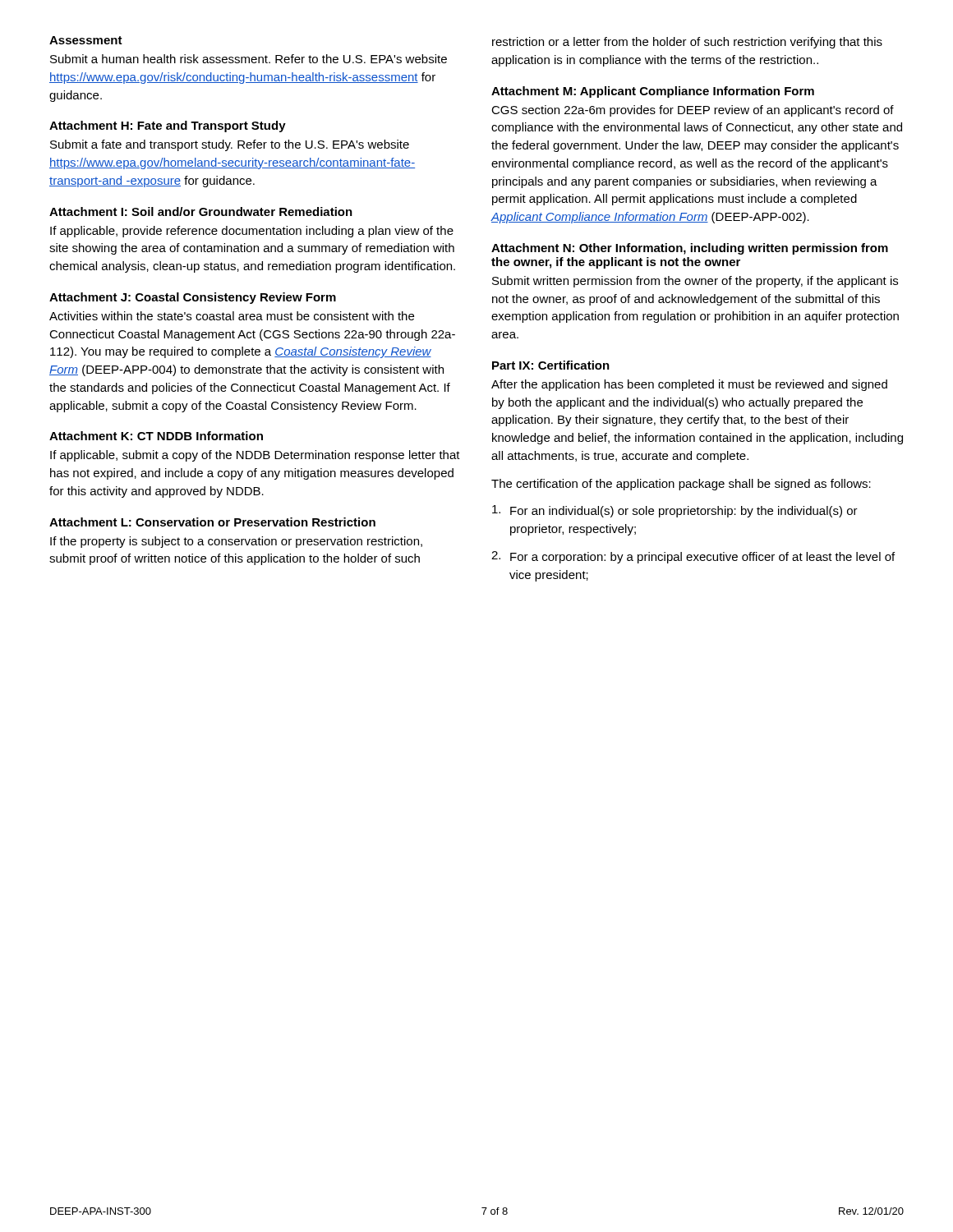Find the text block containing "Submit a fate and transport study. Refer to"

coord(255,163)
